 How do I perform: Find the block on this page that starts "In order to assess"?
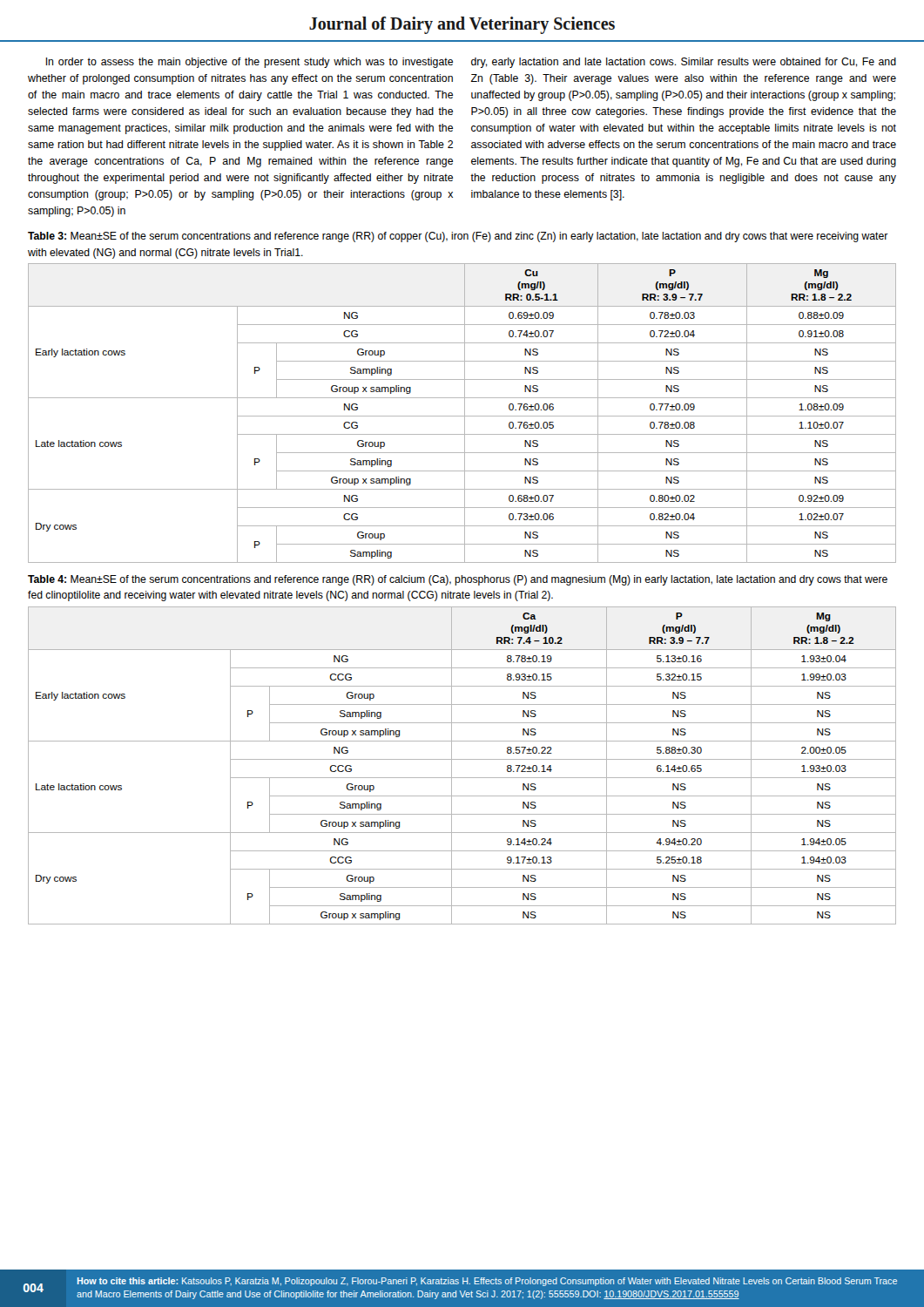point(241,137)
